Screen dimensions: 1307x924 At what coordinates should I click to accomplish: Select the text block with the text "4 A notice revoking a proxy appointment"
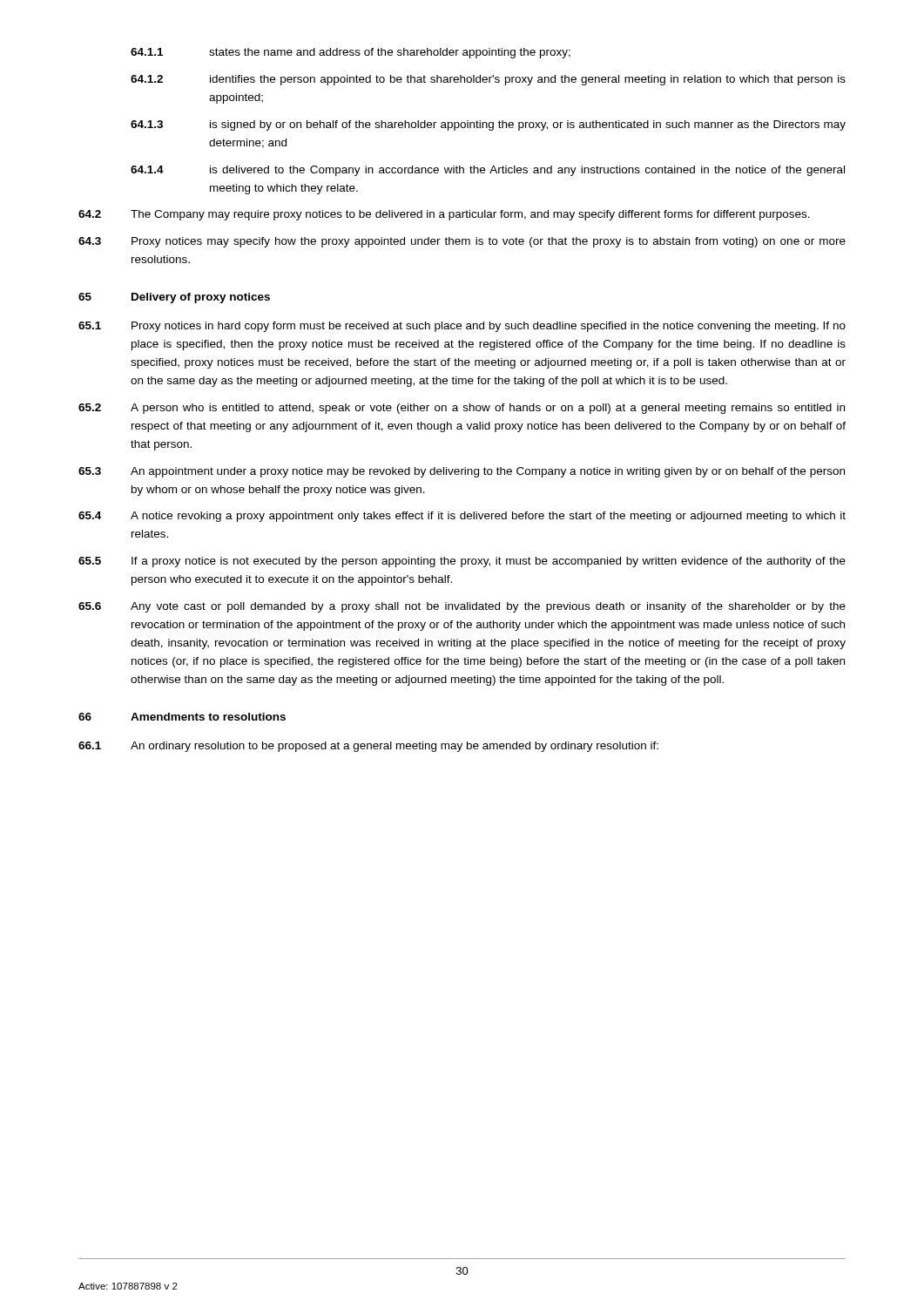point(462,526)
